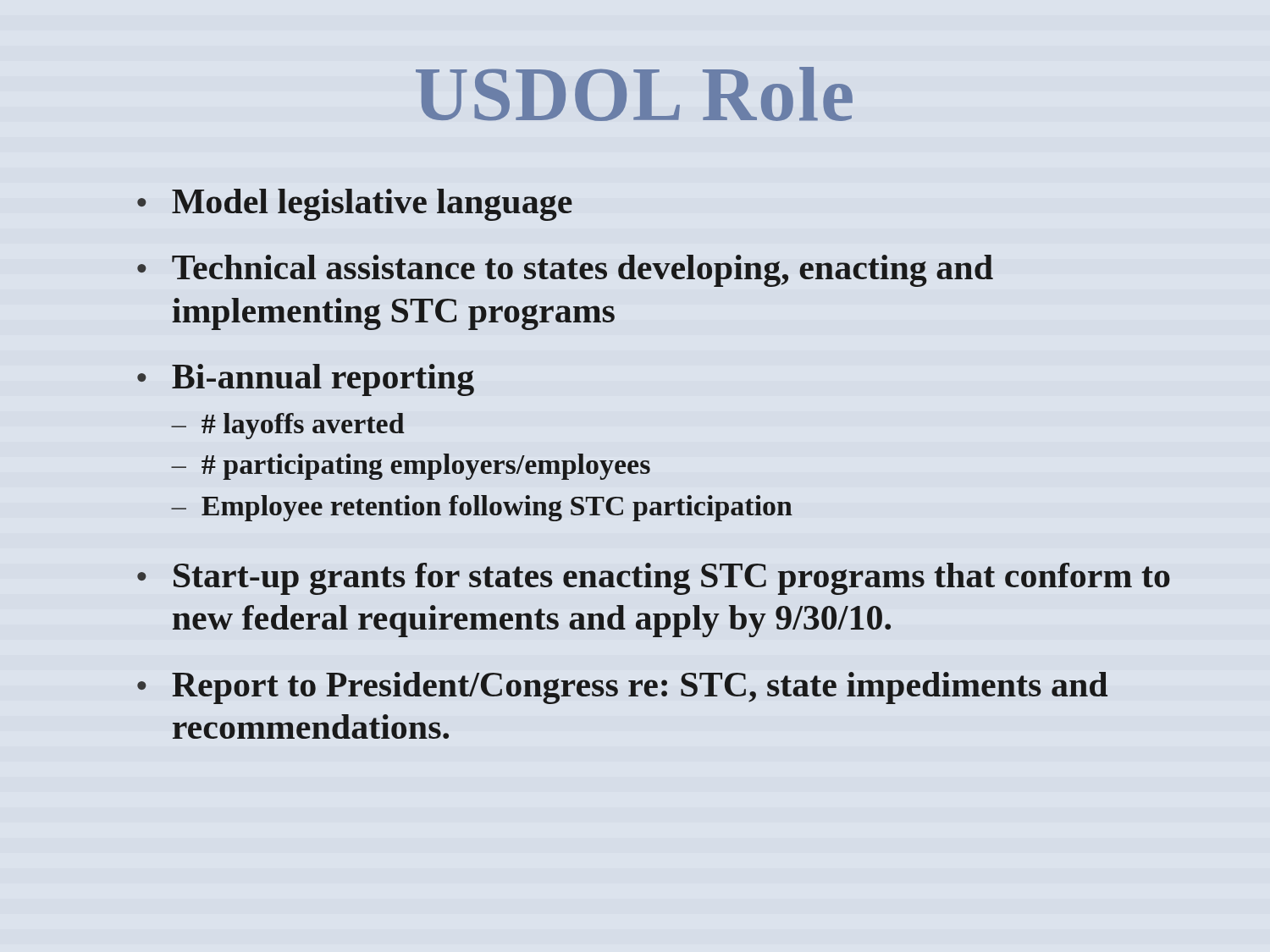
Task: Click on the passage starting "• Bi-annual reporting – # layoffs averted"
Action: 306,380
